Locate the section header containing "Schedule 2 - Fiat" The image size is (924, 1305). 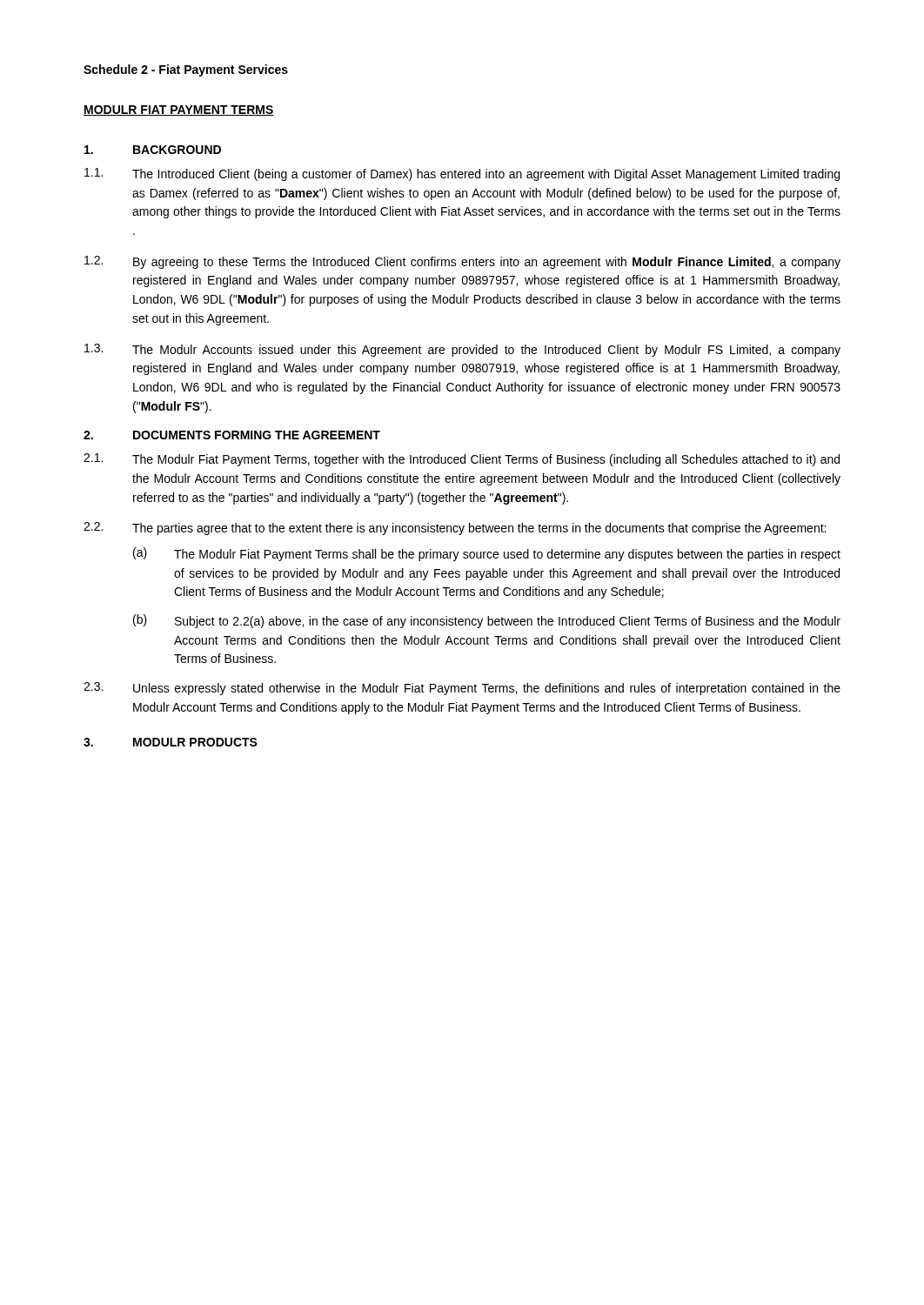[x=186, y=70]
